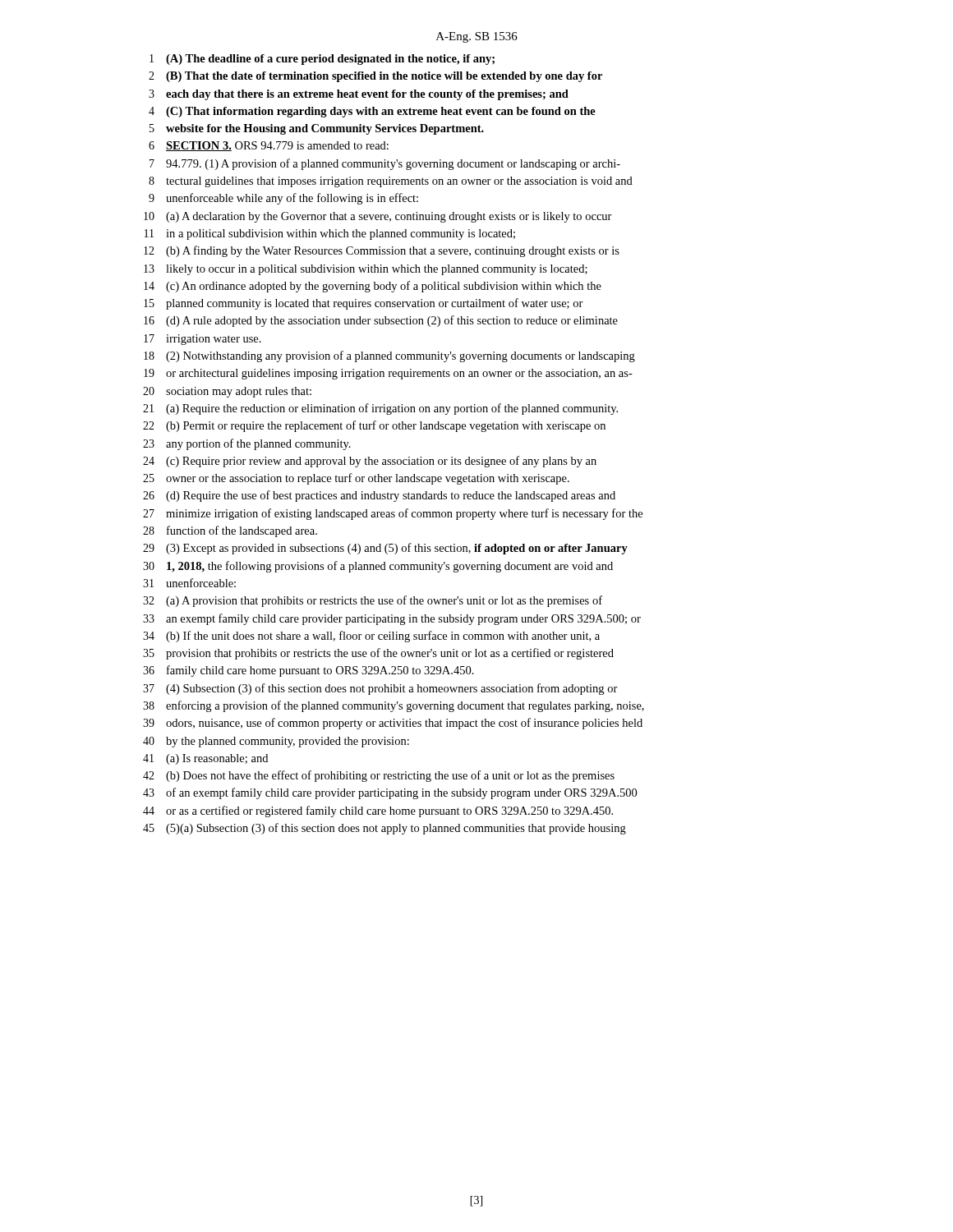Point to the block beginning "21 (a) Require"

[x=476, y=409]
